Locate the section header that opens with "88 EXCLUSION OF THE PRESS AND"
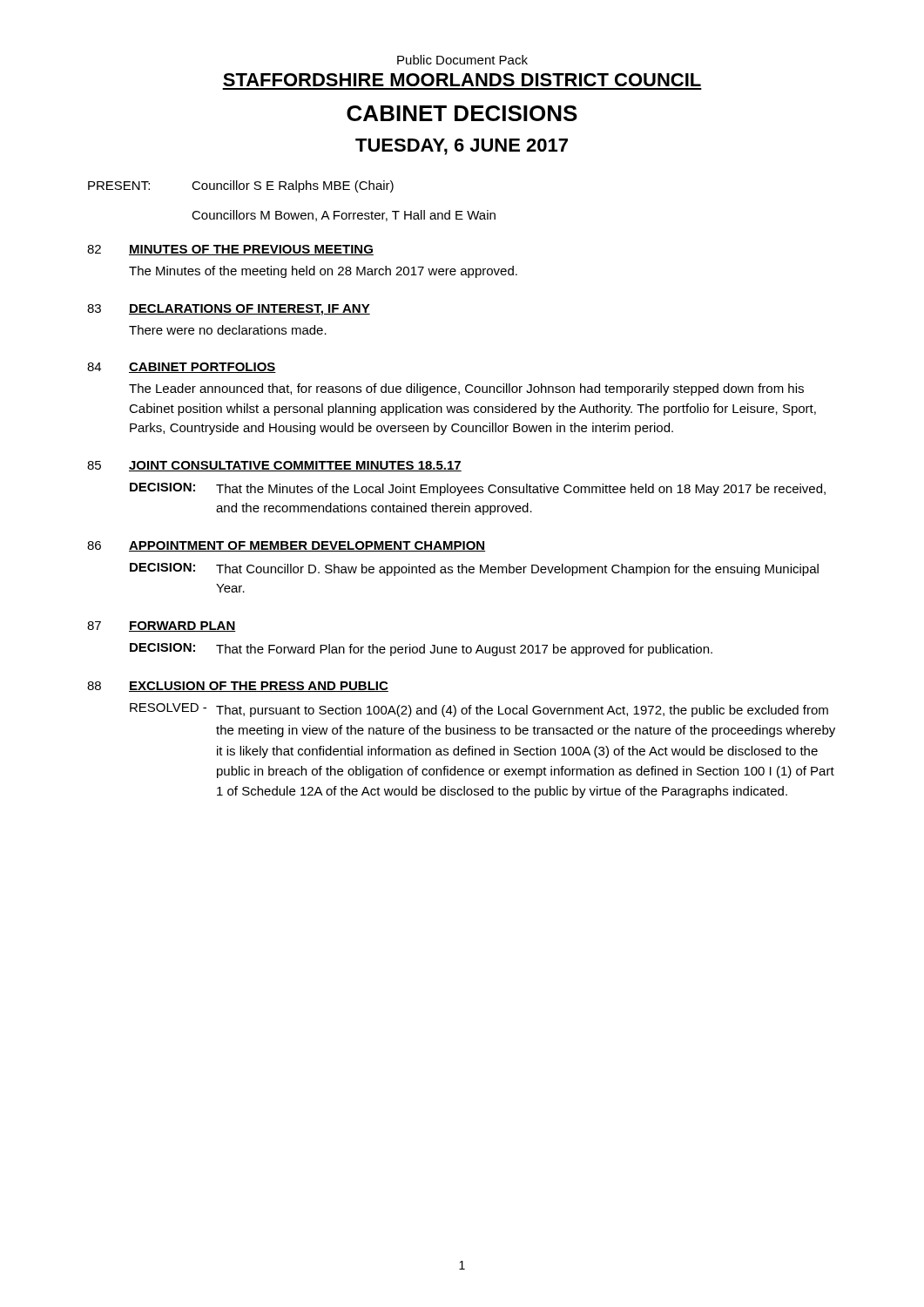Viewport: 924px width, 1307px height. click(238, 685)
